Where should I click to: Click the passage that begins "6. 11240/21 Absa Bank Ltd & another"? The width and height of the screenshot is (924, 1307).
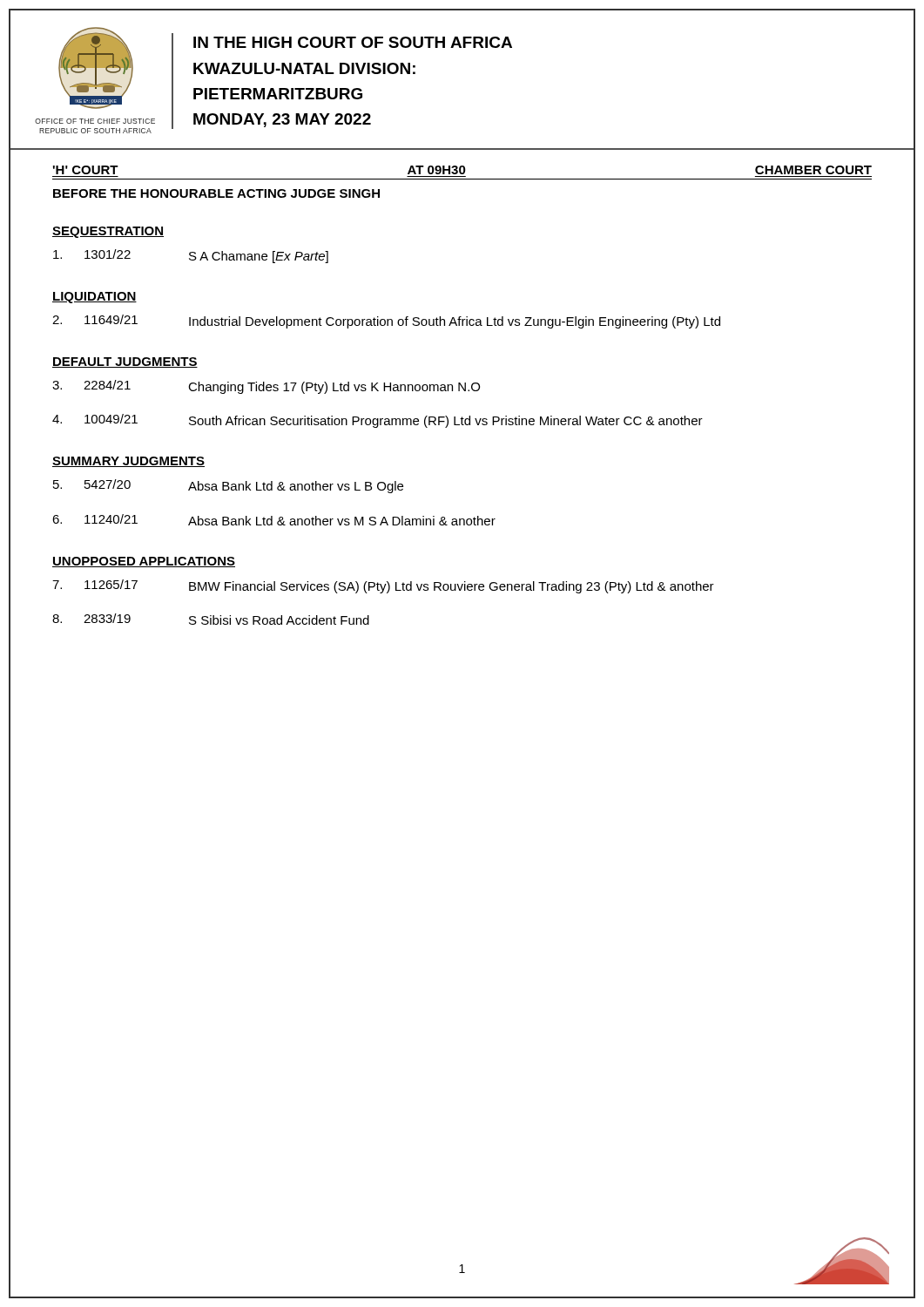pos(462,521)
